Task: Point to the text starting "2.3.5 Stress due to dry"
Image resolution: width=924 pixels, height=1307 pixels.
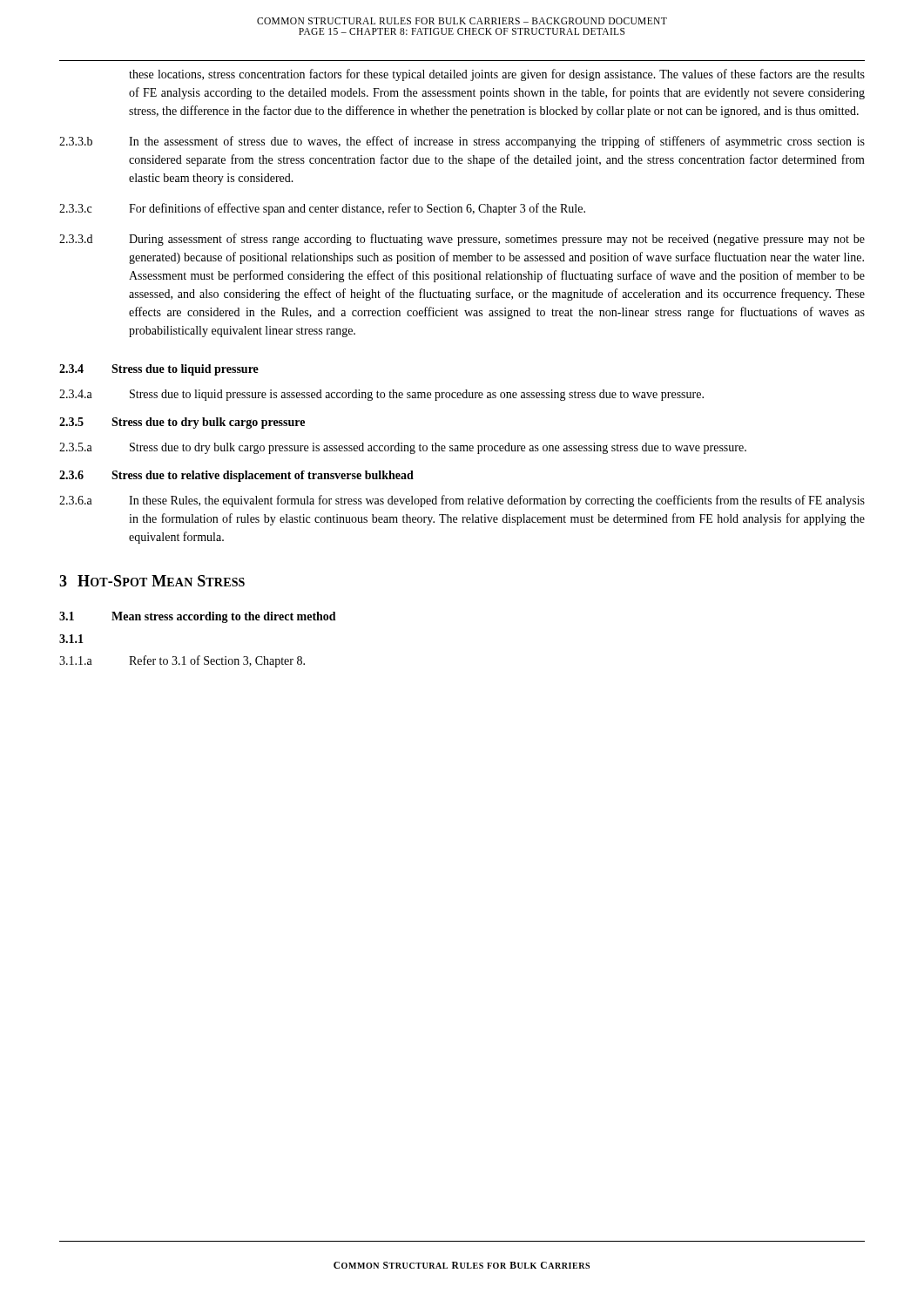Action: 182,423
